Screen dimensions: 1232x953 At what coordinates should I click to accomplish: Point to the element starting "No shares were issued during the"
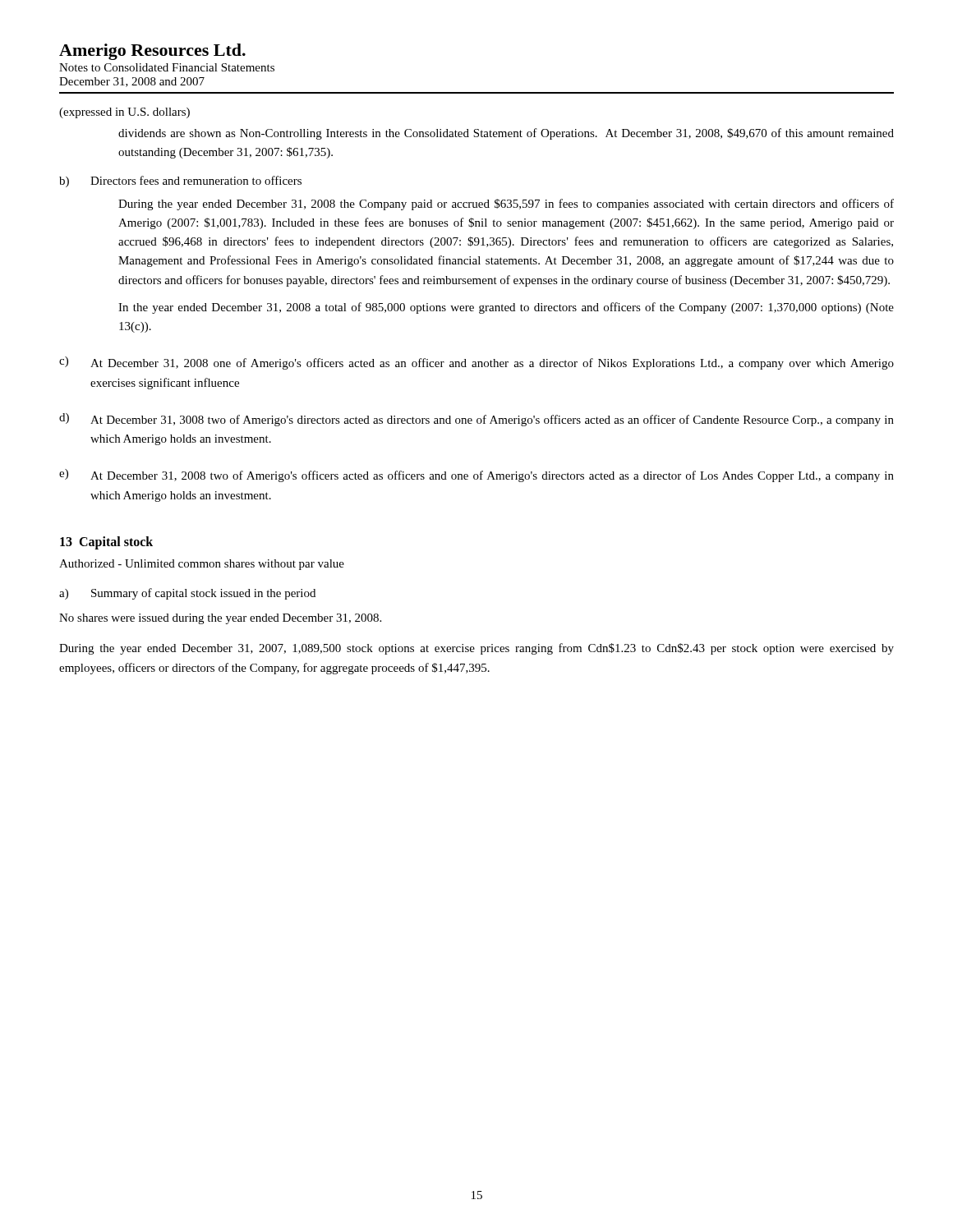click(221, 618)
